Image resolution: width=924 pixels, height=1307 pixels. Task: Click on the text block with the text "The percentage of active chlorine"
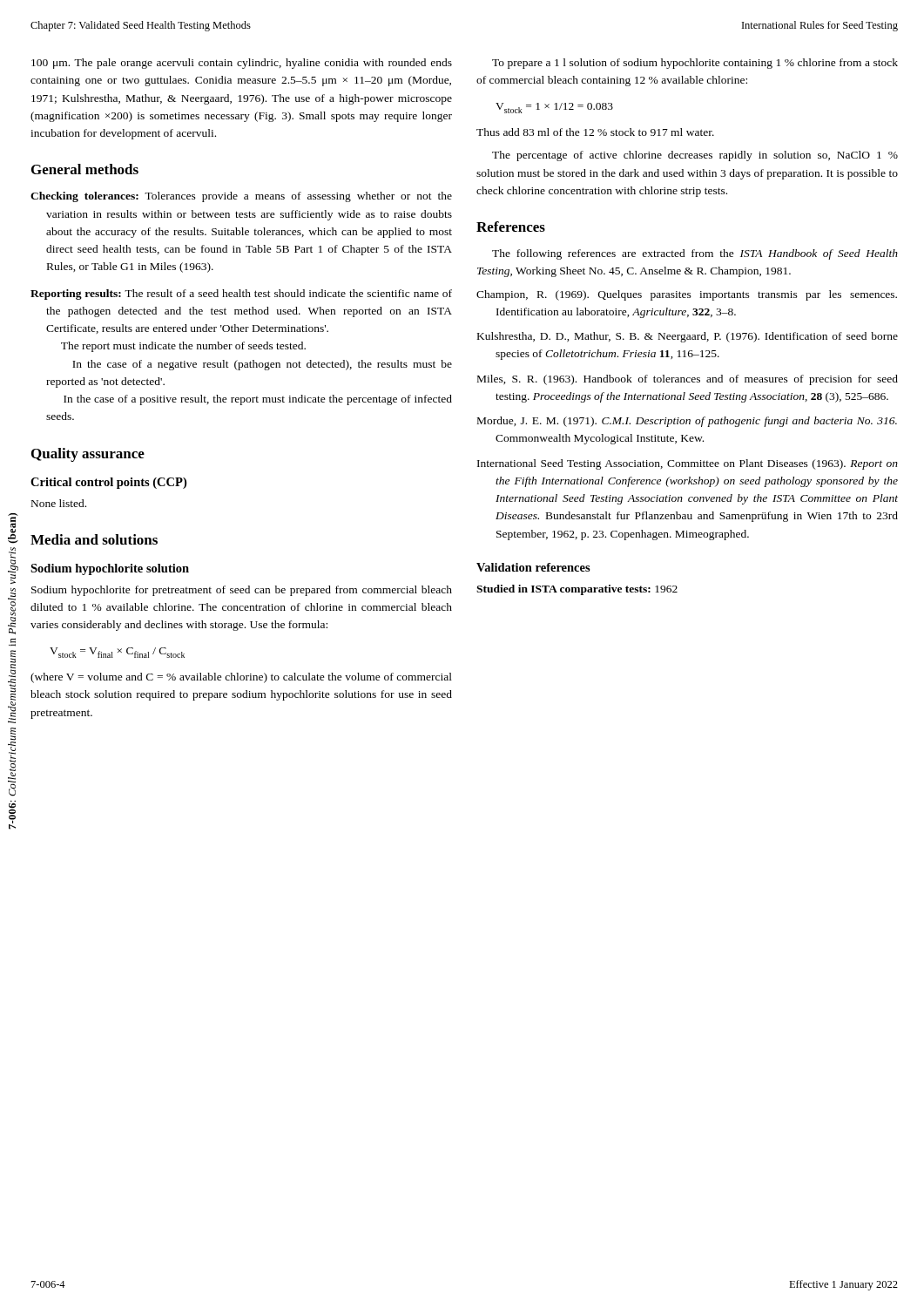pos(687,173)
